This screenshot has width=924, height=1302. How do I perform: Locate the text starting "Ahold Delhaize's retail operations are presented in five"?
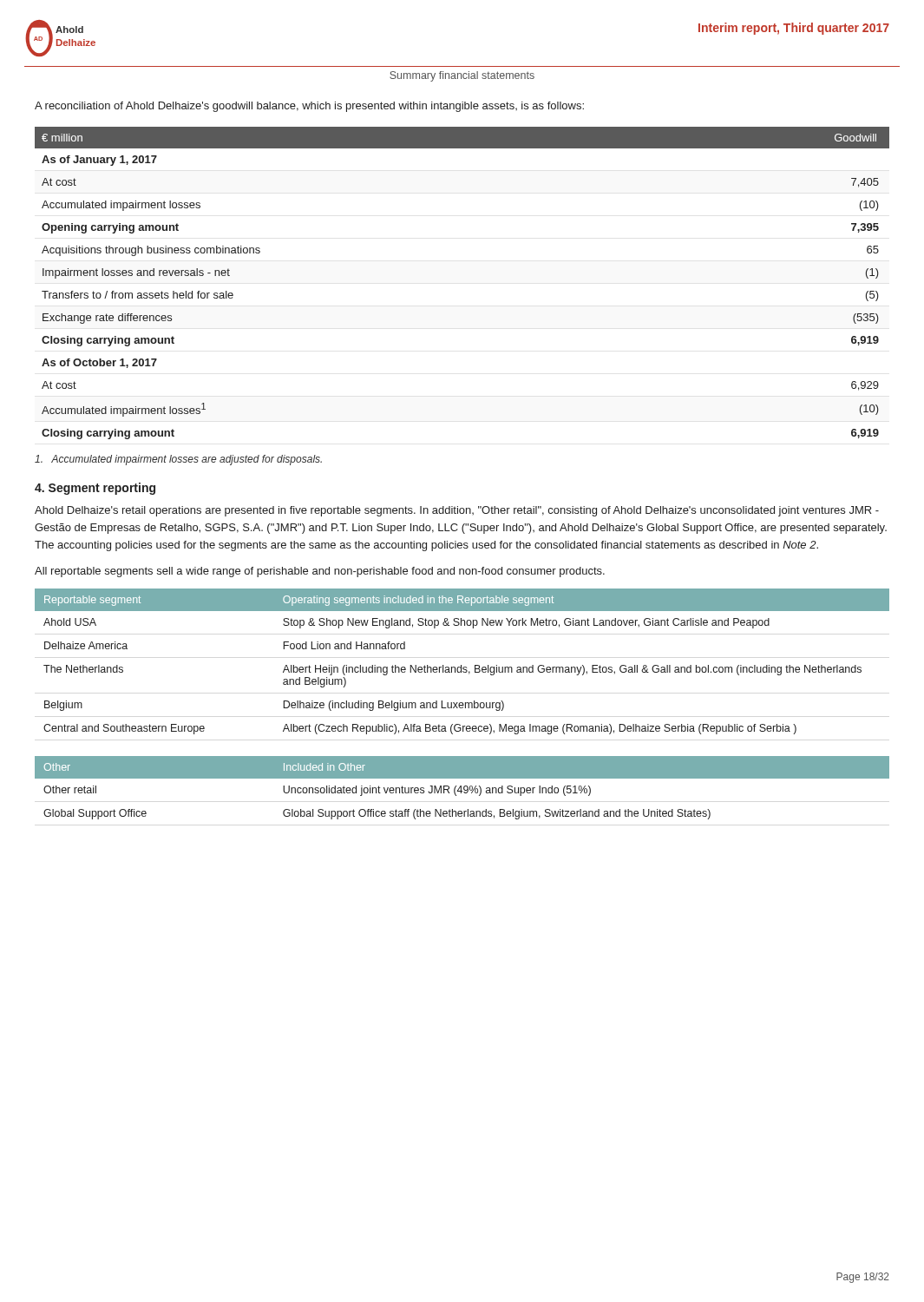coord(461,527)
